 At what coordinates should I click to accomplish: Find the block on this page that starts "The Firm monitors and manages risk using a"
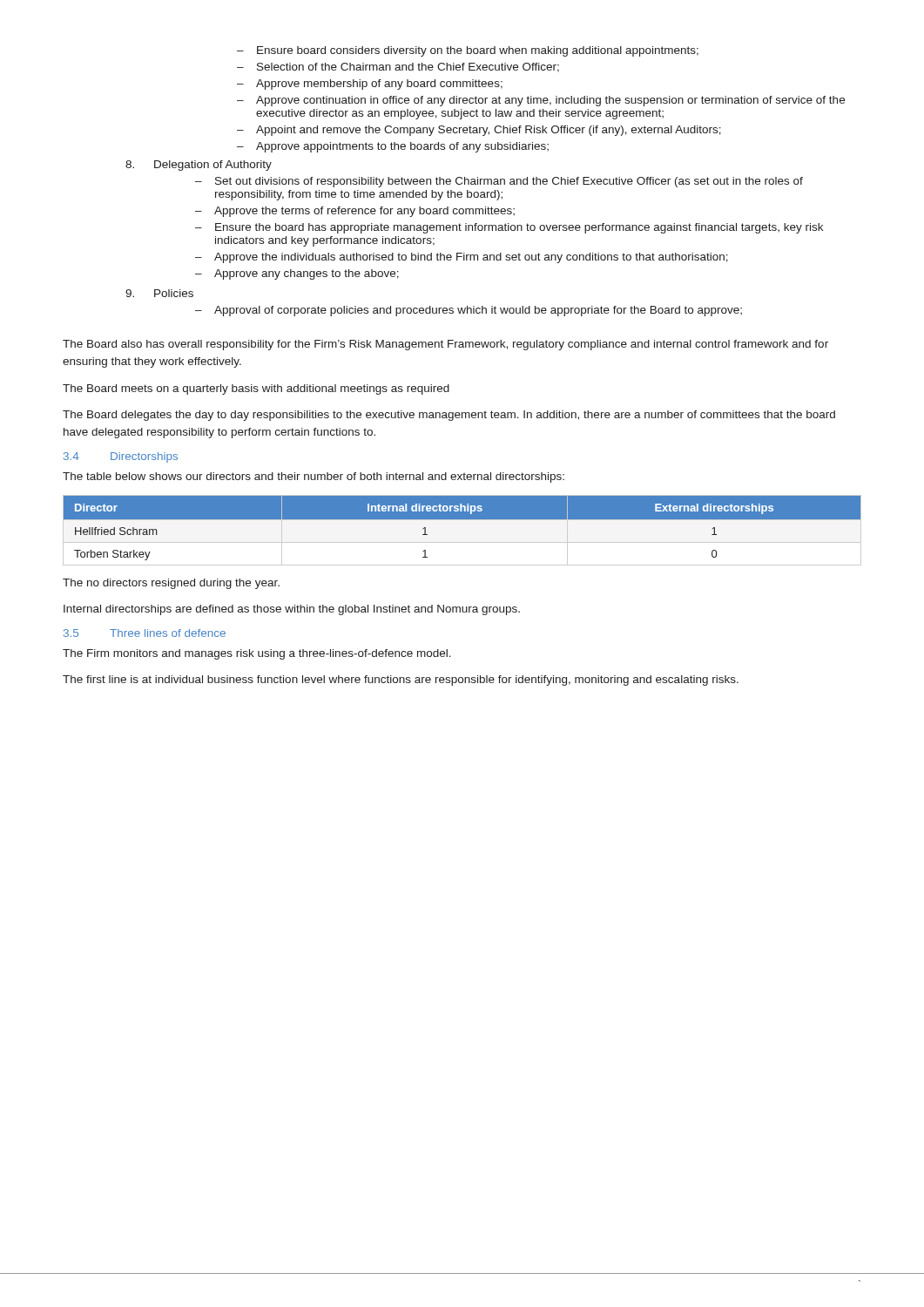pos(257,653)
